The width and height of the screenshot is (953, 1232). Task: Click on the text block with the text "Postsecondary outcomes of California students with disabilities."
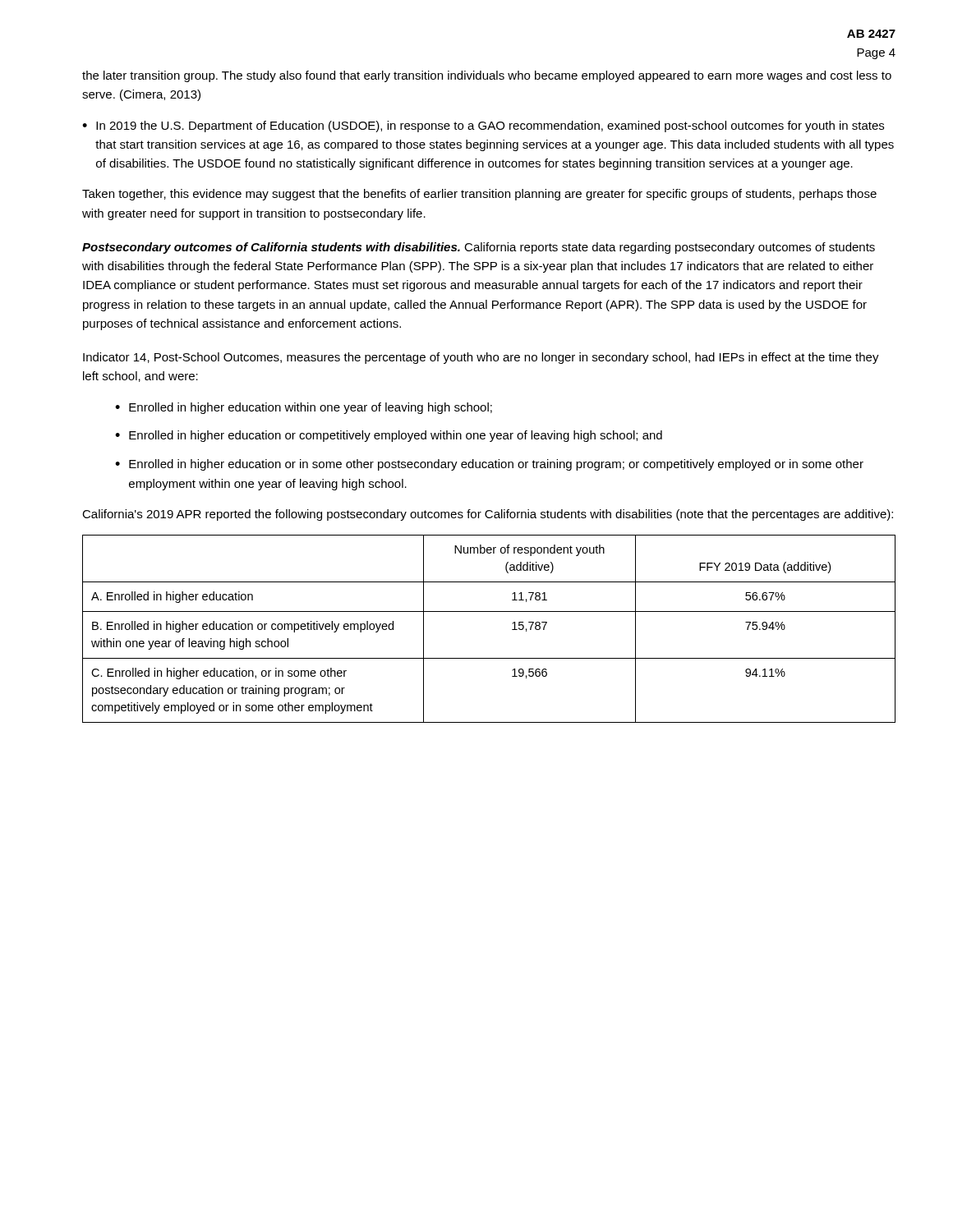pos(479,285)
